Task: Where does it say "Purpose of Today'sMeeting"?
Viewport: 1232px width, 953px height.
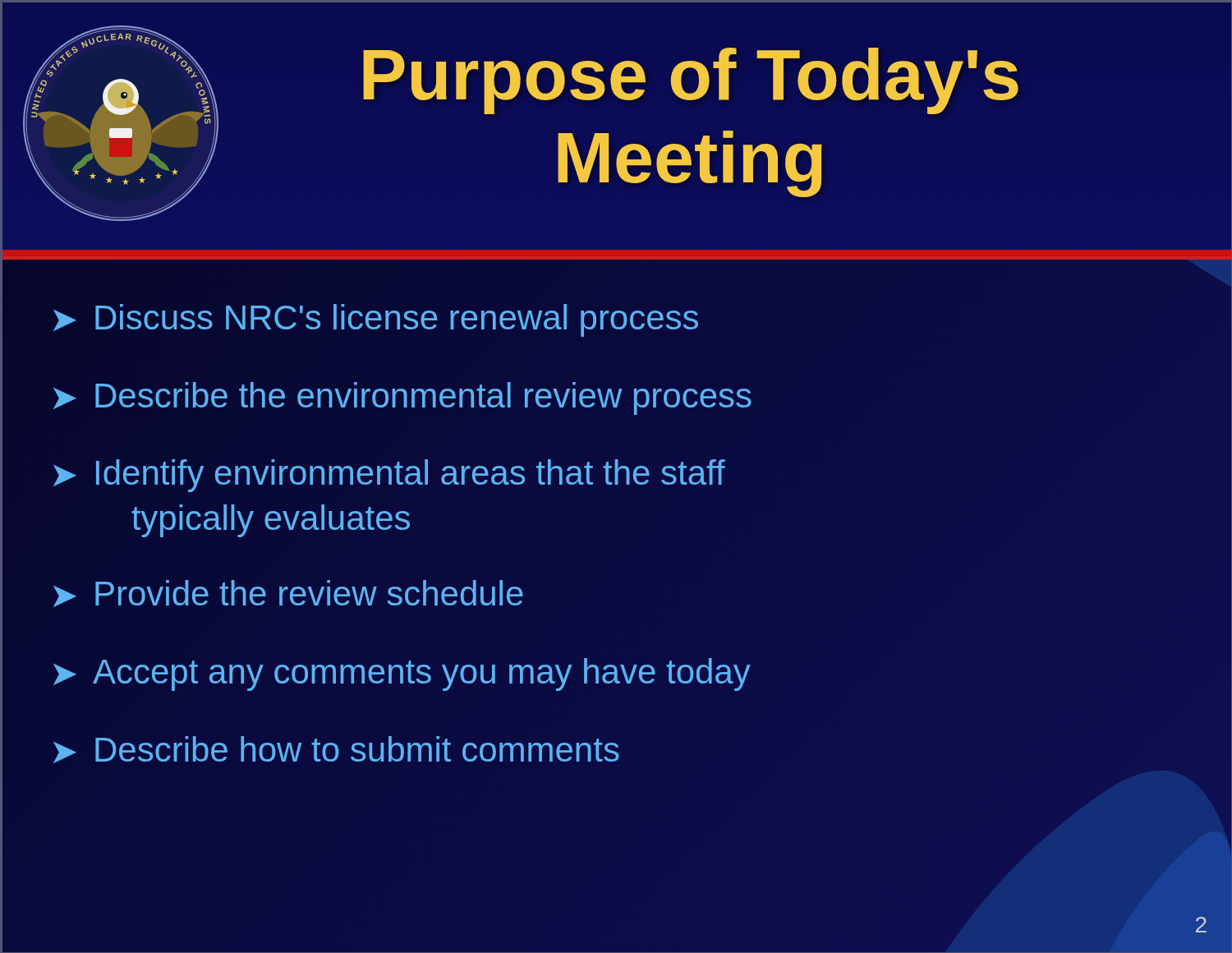Action: click(690, 116)
